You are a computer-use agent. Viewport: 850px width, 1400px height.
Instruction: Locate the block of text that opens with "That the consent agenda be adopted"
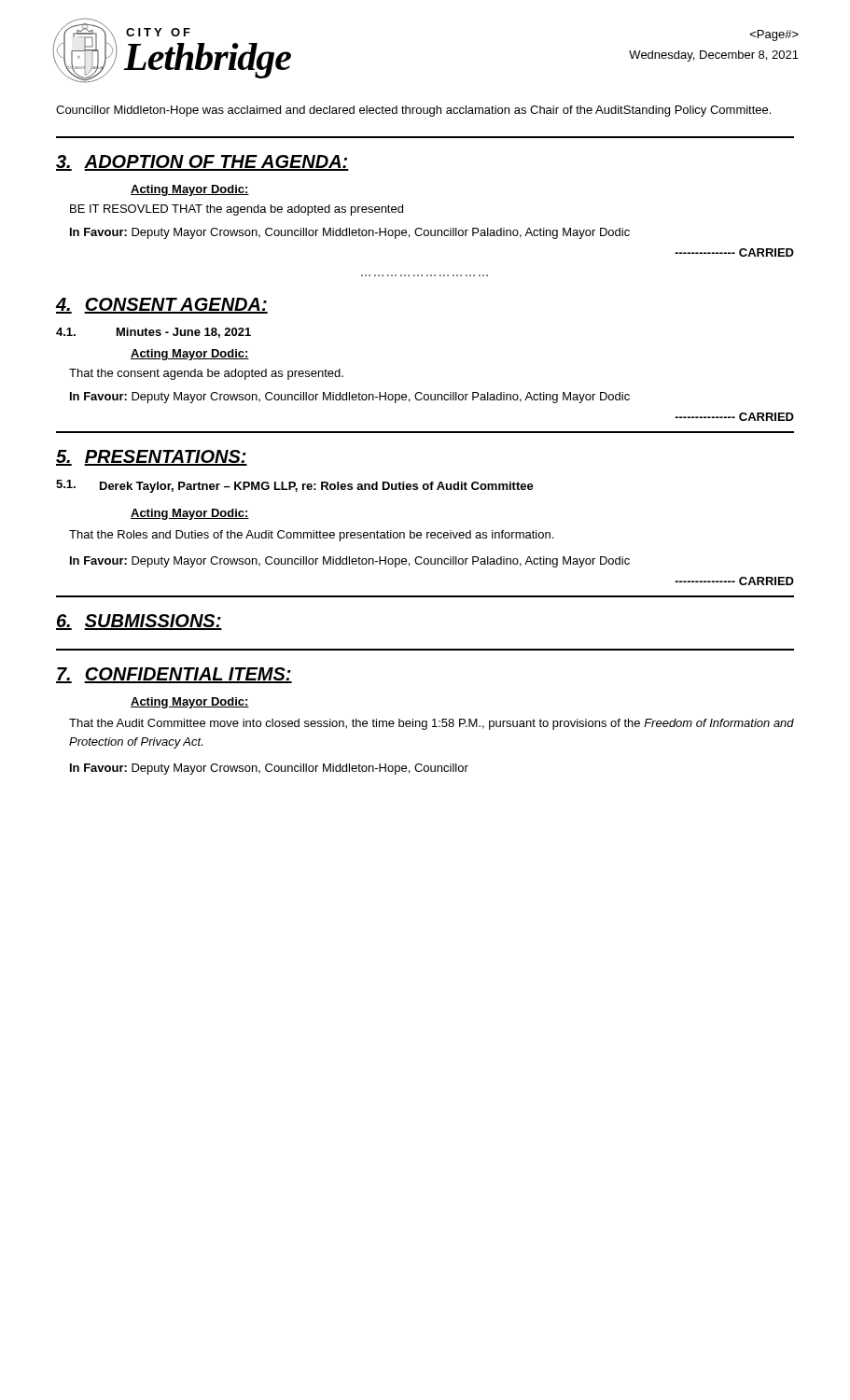pos(207,373)
